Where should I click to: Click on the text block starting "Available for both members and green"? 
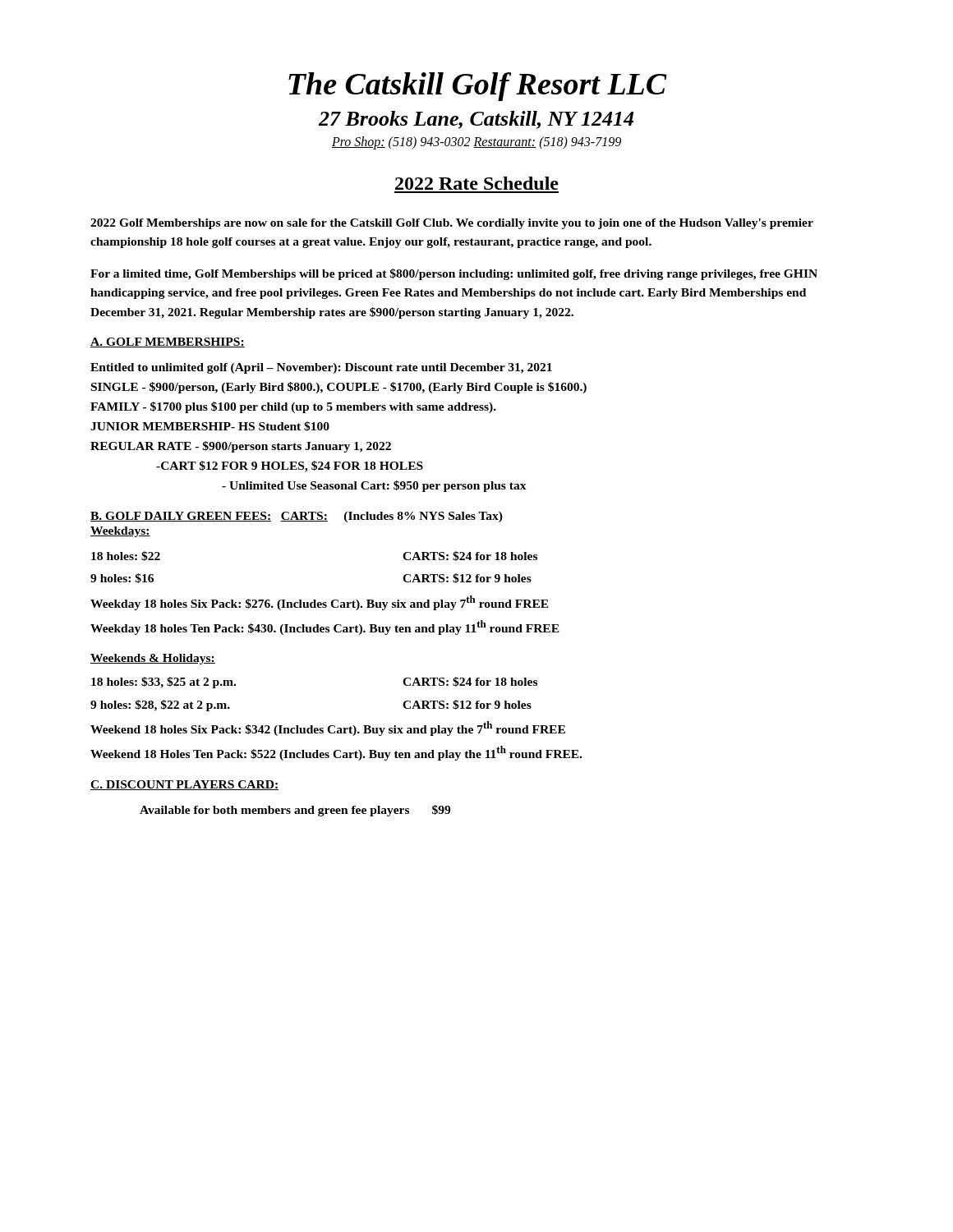pyautogui.click(x=295, y=809)
